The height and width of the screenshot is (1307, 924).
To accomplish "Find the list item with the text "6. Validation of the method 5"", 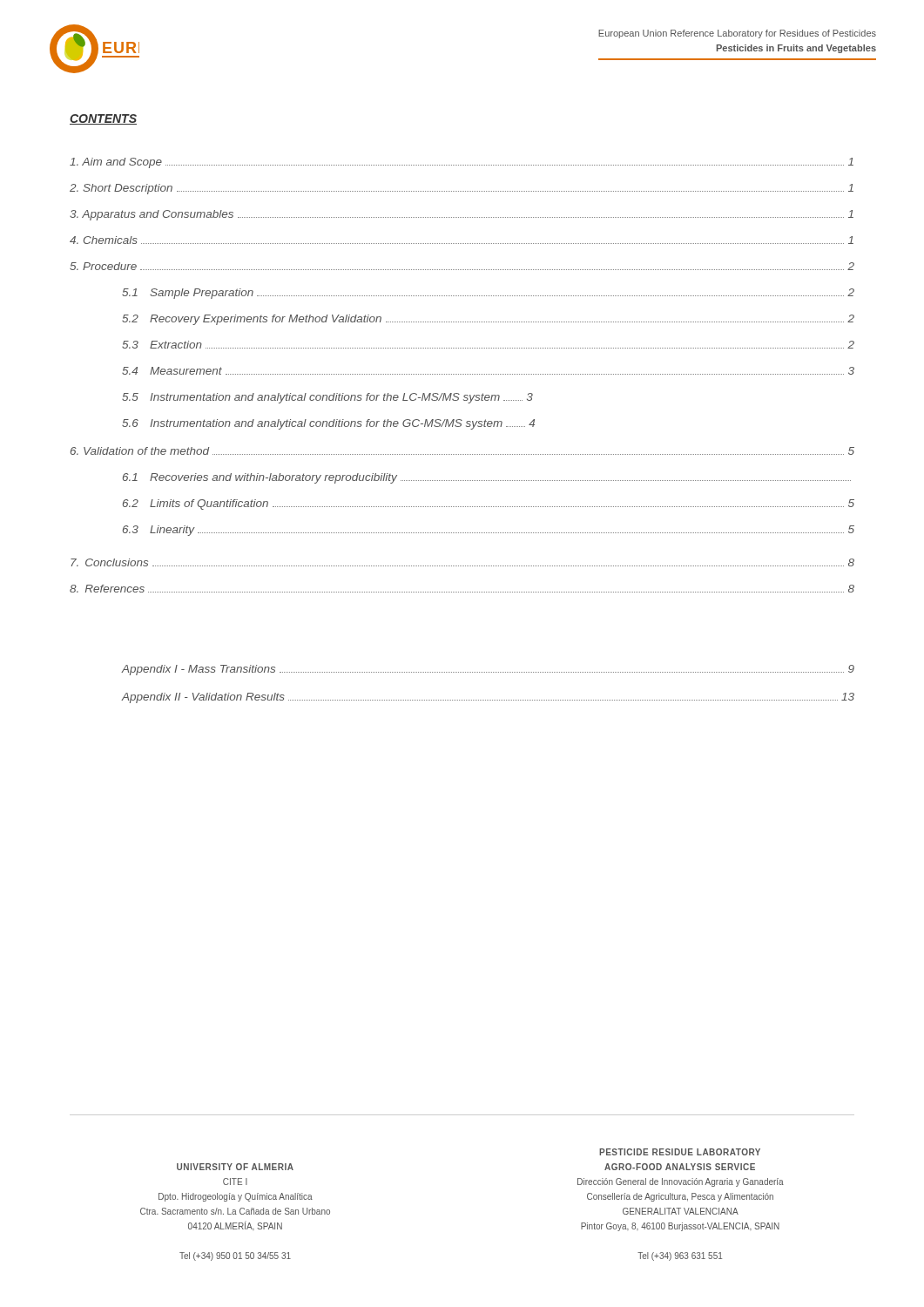I will pyautogui.click(x=462, y=451).
